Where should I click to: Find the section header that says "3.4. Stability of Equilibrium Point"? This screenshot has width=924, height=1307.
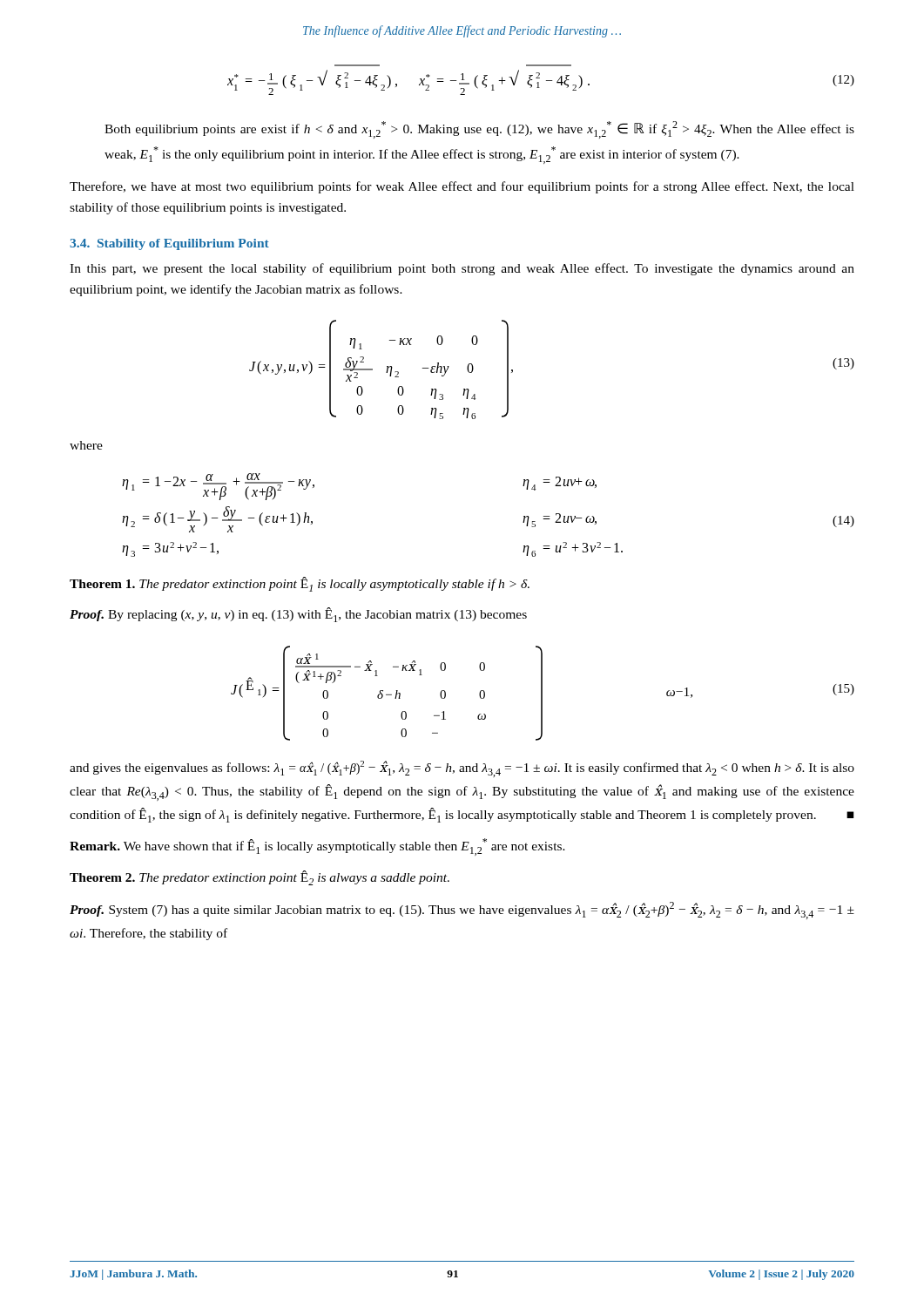169,244
